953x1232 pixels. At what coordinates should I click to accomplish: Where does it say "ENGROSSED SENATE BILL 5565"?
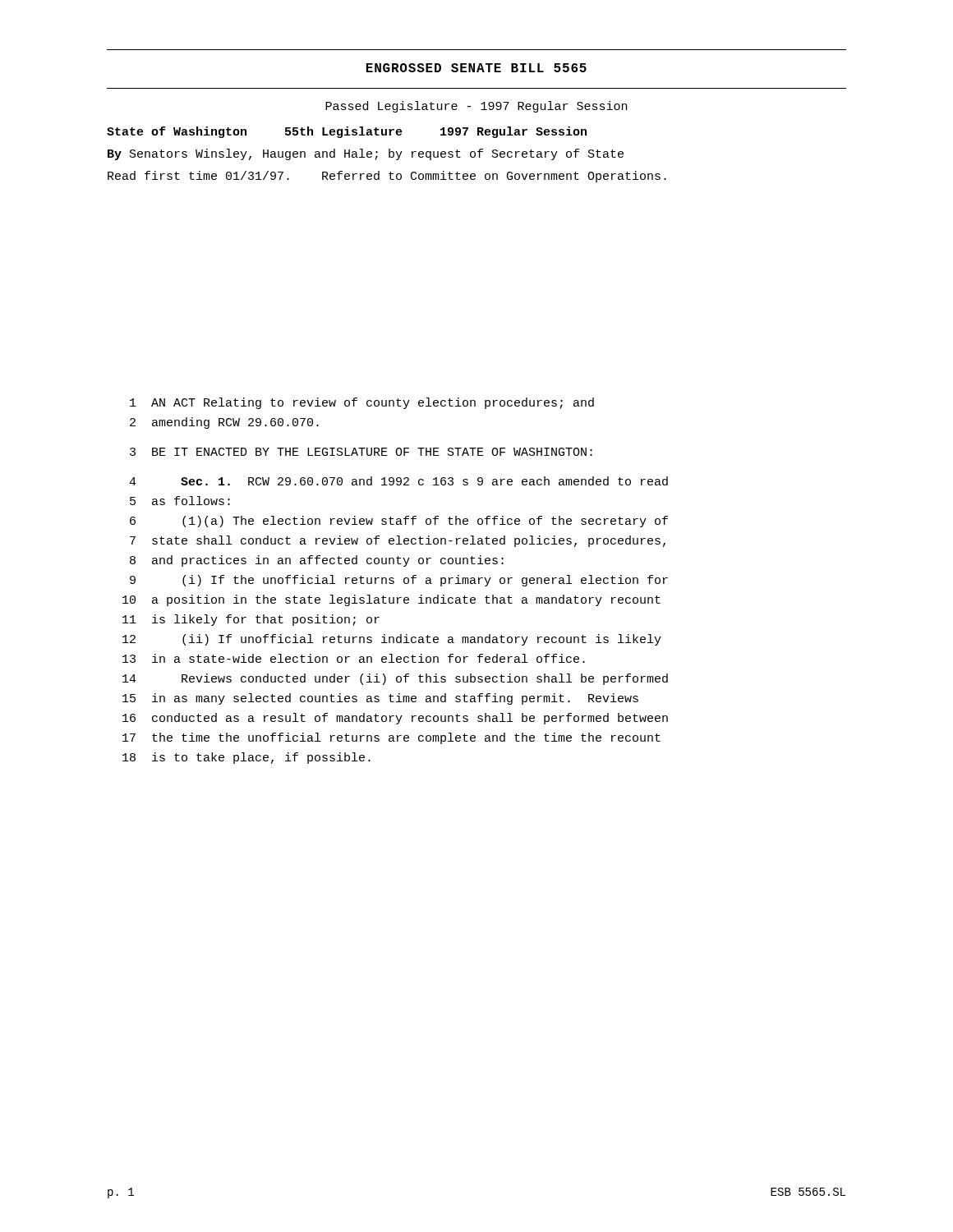coord(476,69)
